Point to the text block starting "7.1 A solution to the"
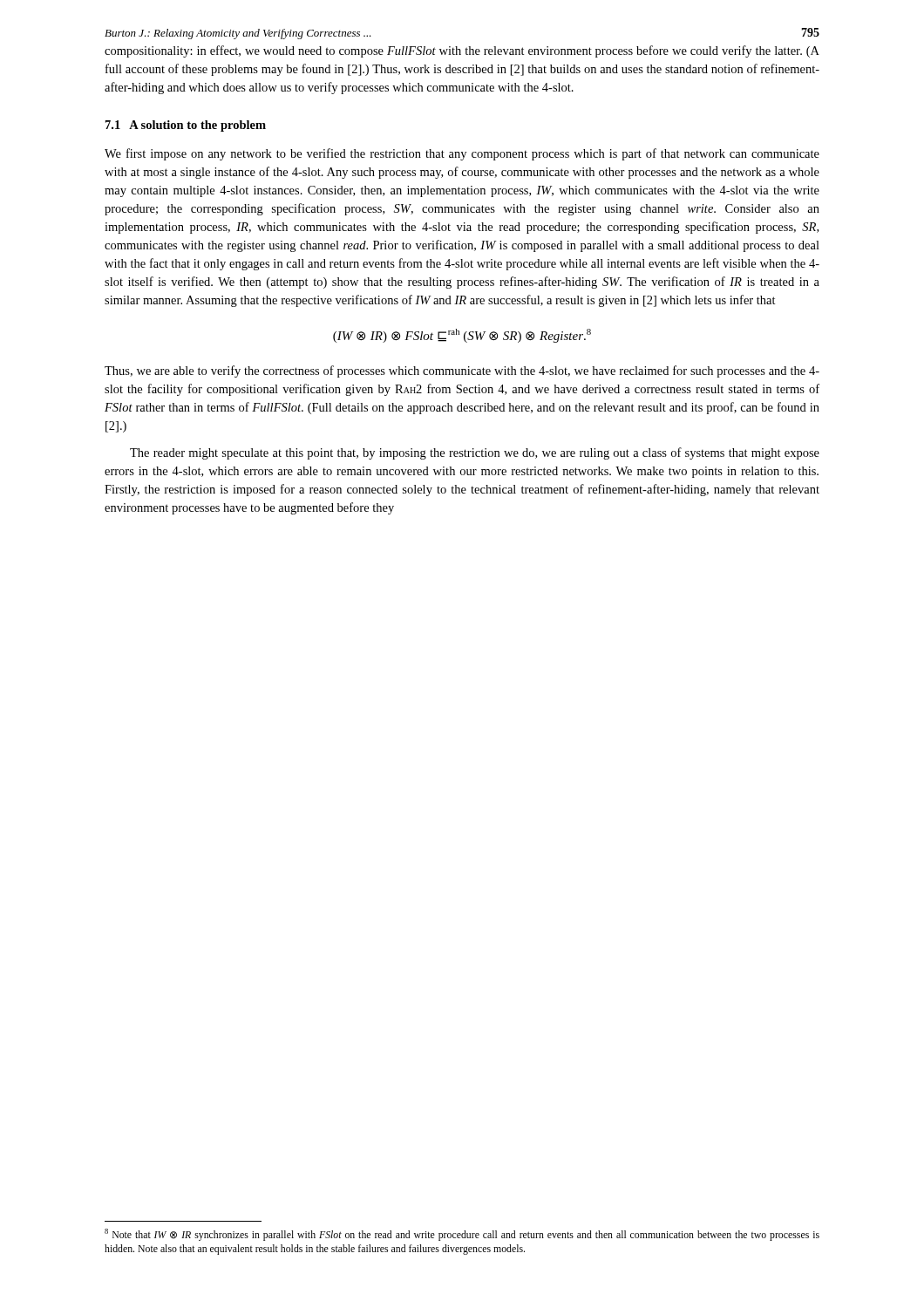 pos(185,125)
